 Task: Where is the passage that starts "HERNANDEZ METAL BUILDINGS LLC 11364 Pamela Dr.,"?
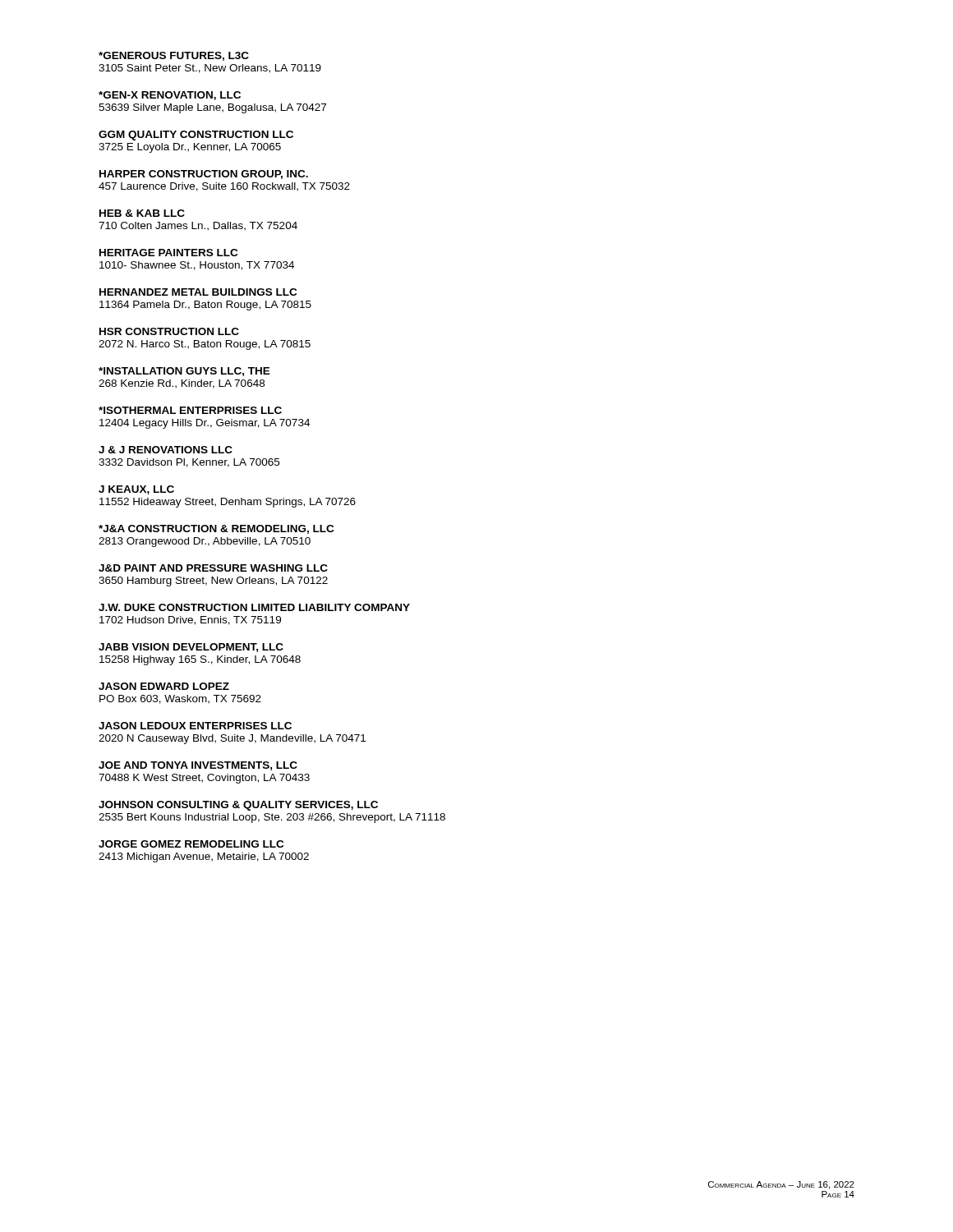click(198, 292)
